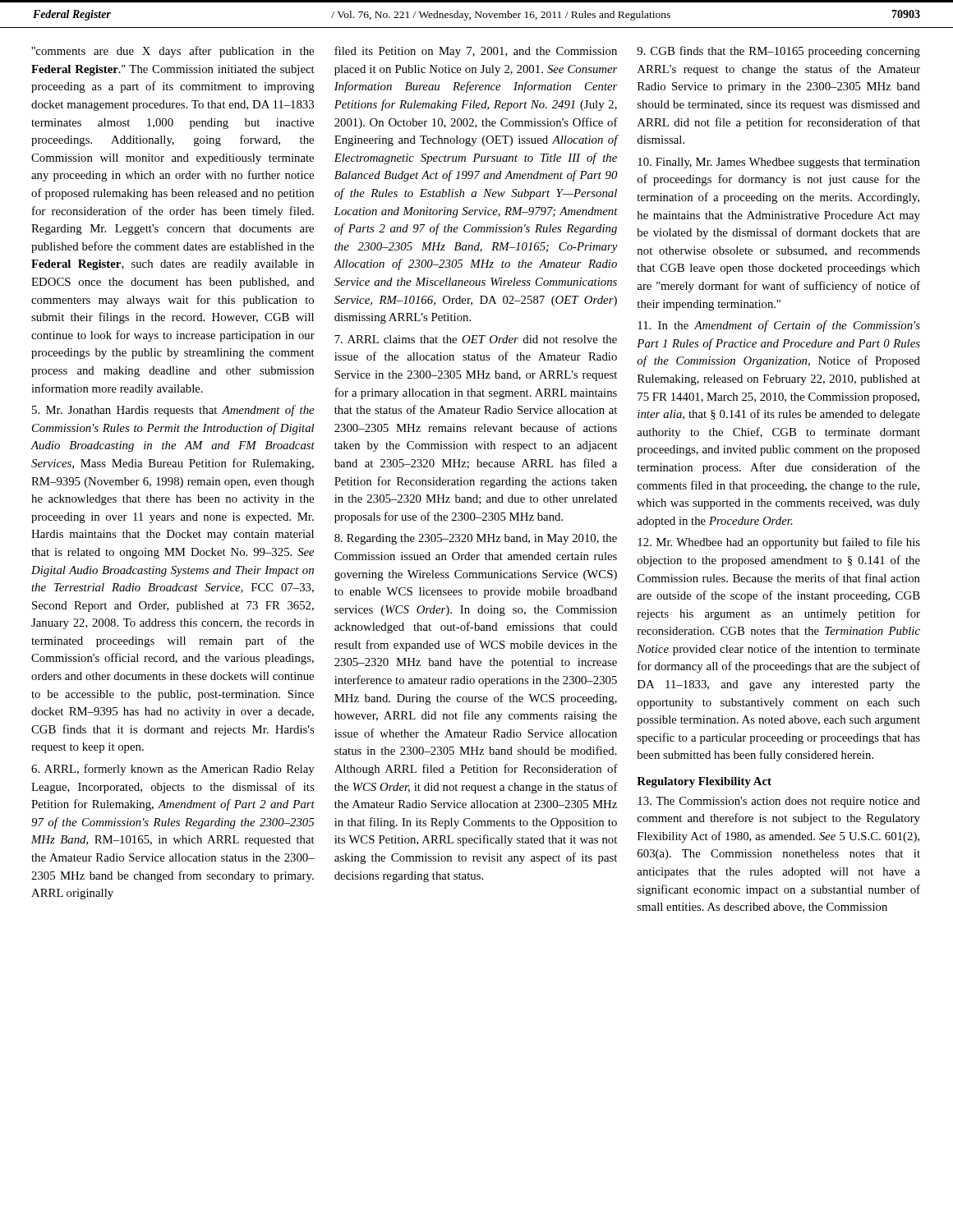
Task: Click on the text block starting "Finally, Mr. James Whedbee suggests"
Action: coord(779,233)
